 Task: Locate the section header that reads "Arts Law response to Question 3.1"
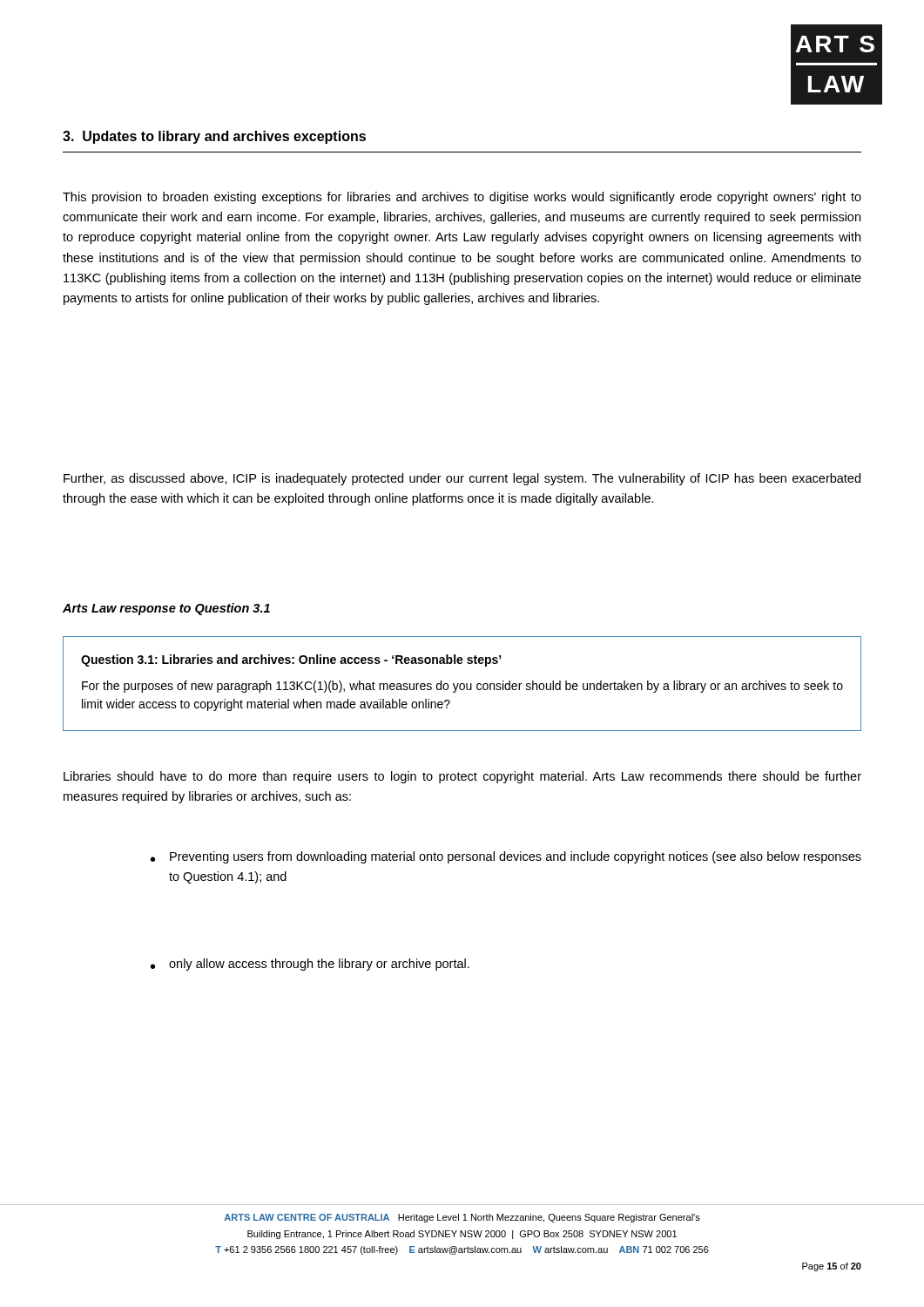pos(167,608)
